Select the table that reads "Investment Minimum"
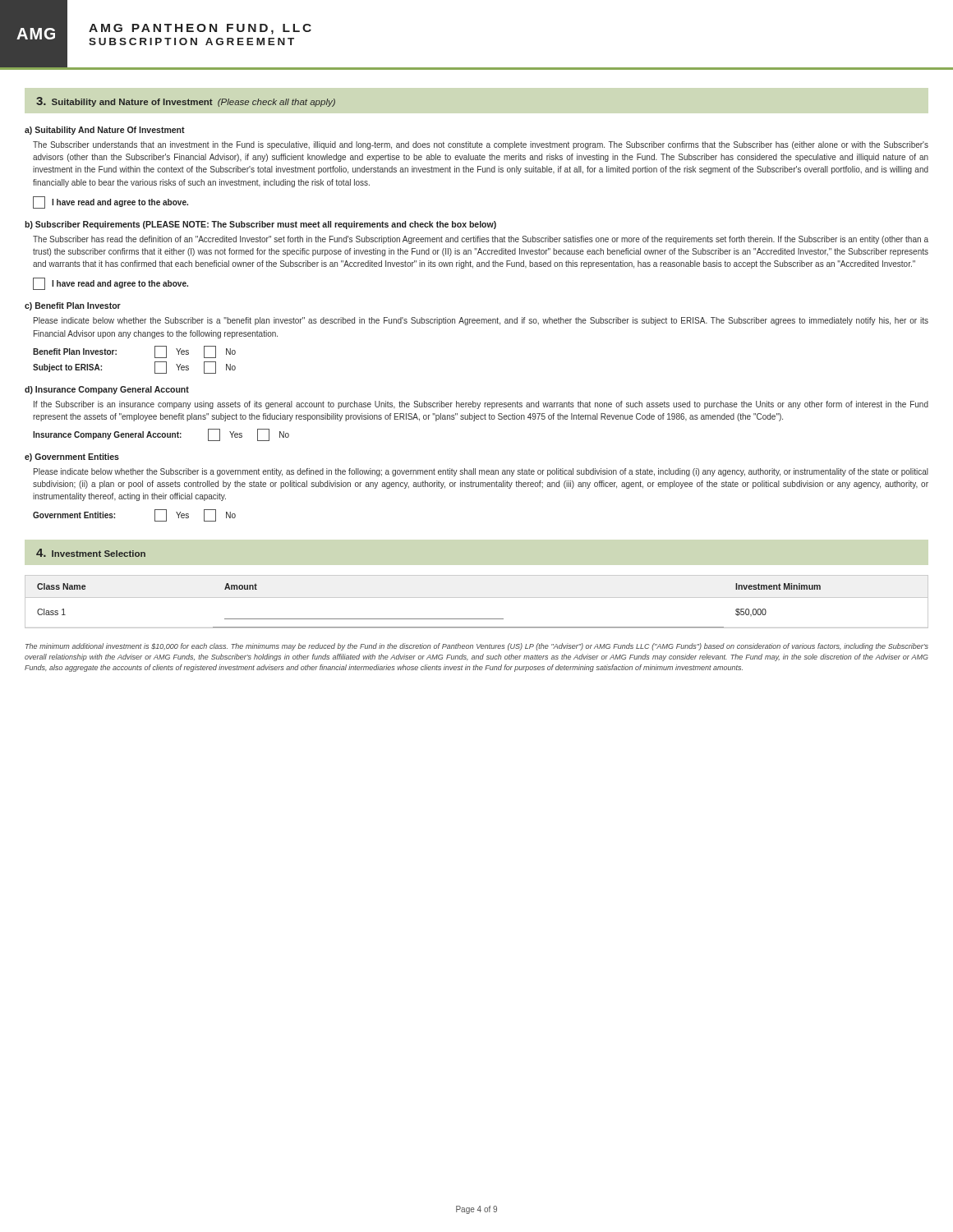This screenshot has width=953, height=1232. pos(476,601)
